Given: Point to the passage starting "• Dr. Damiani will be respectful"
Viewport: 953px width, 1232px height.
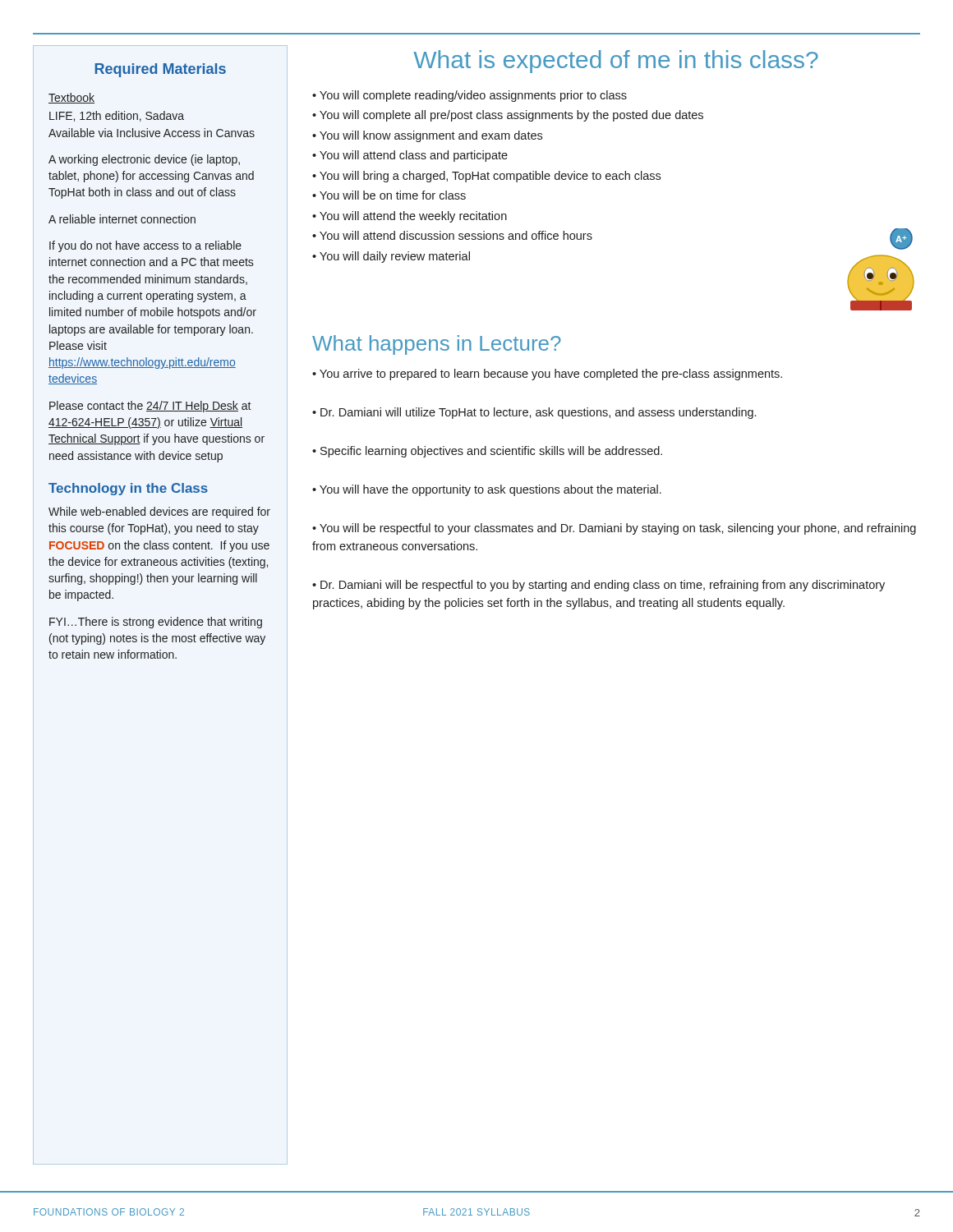Looking at the screenshot, I should tap(599, 594).
